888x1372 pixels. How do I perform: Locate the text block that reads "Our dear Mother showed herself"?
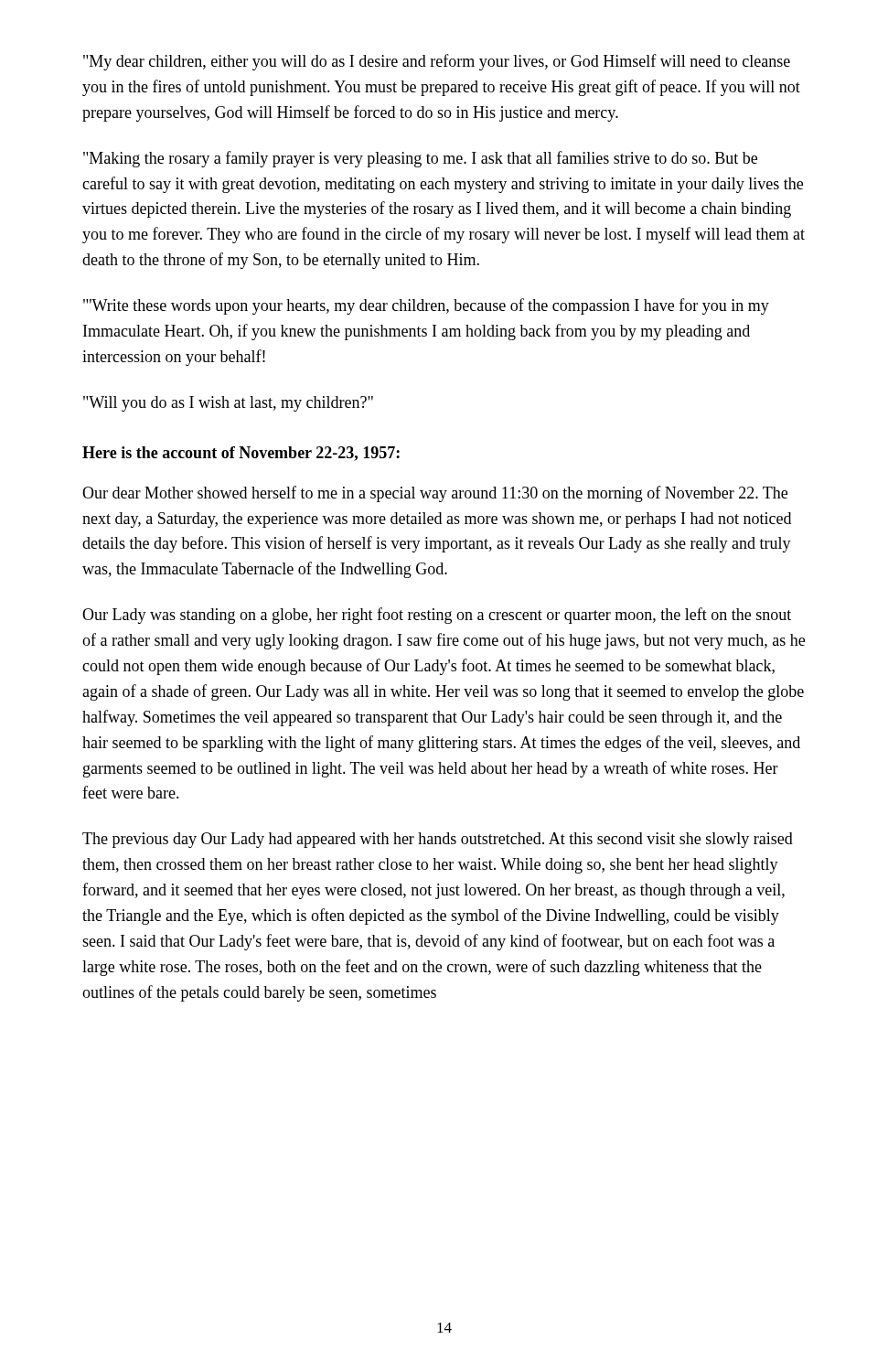point(437,531)
